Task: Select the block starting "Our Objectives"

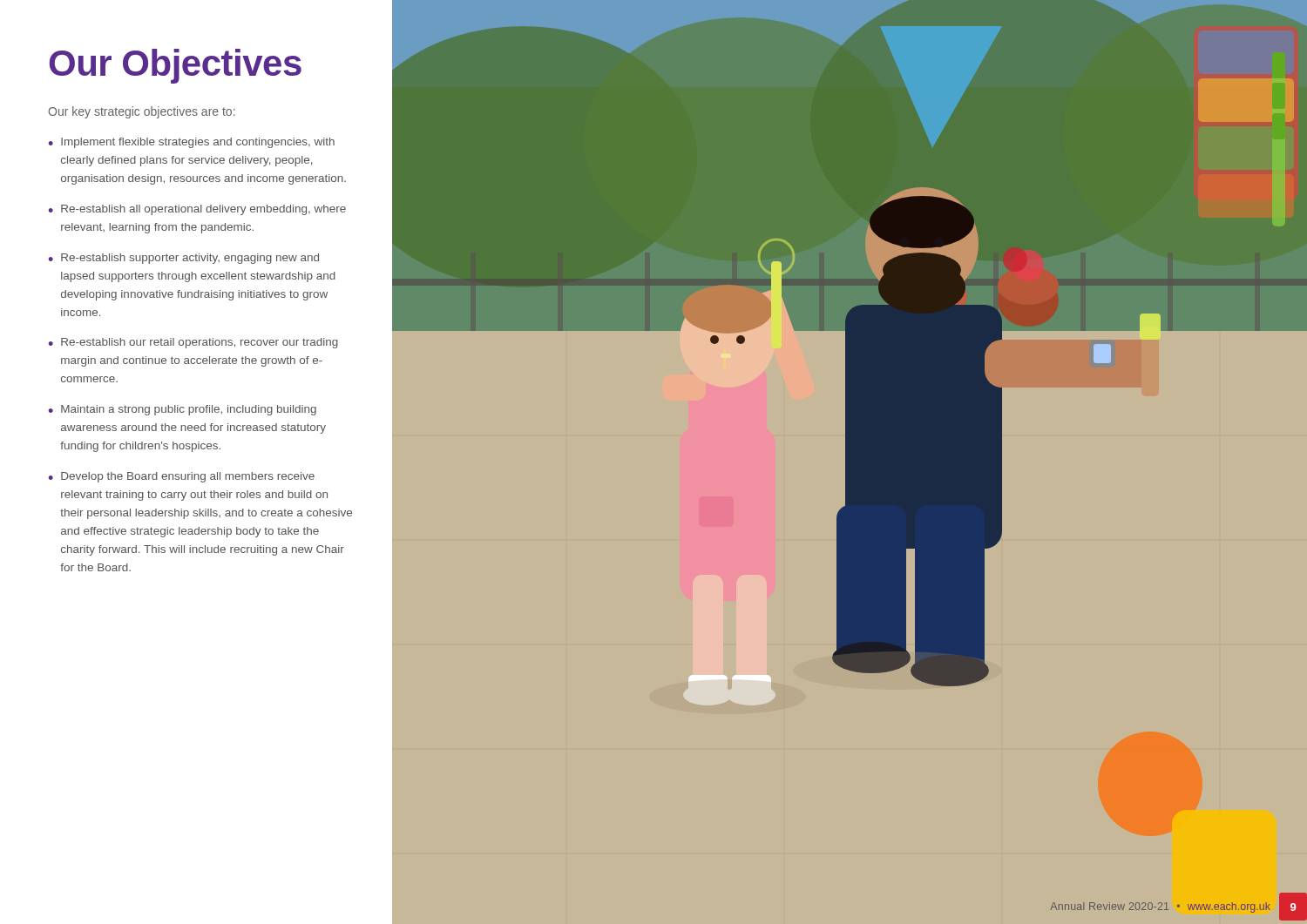Action: 200,64
